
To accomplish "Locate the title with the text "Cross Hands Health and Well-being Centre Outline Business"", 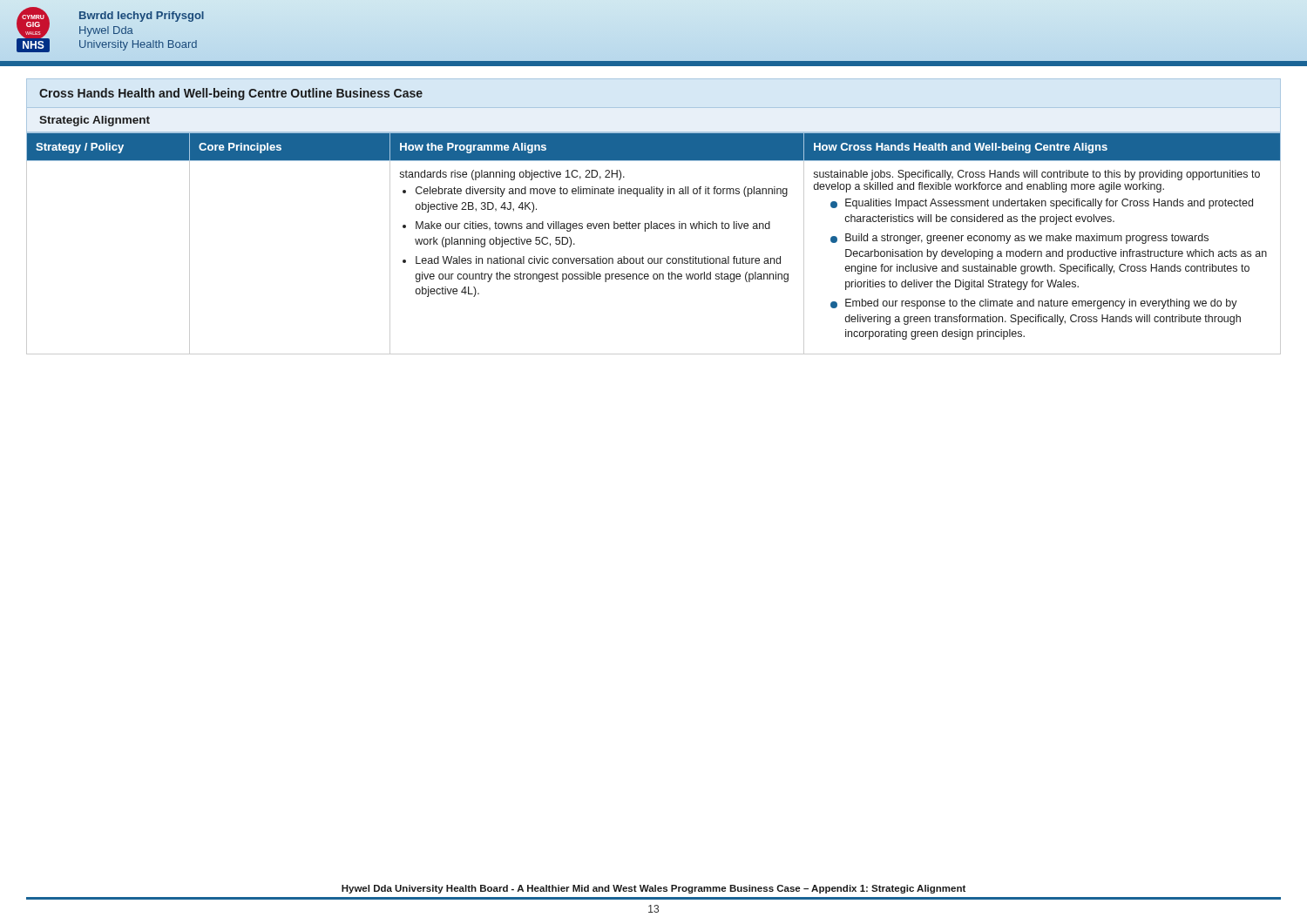I will point(231,93).
